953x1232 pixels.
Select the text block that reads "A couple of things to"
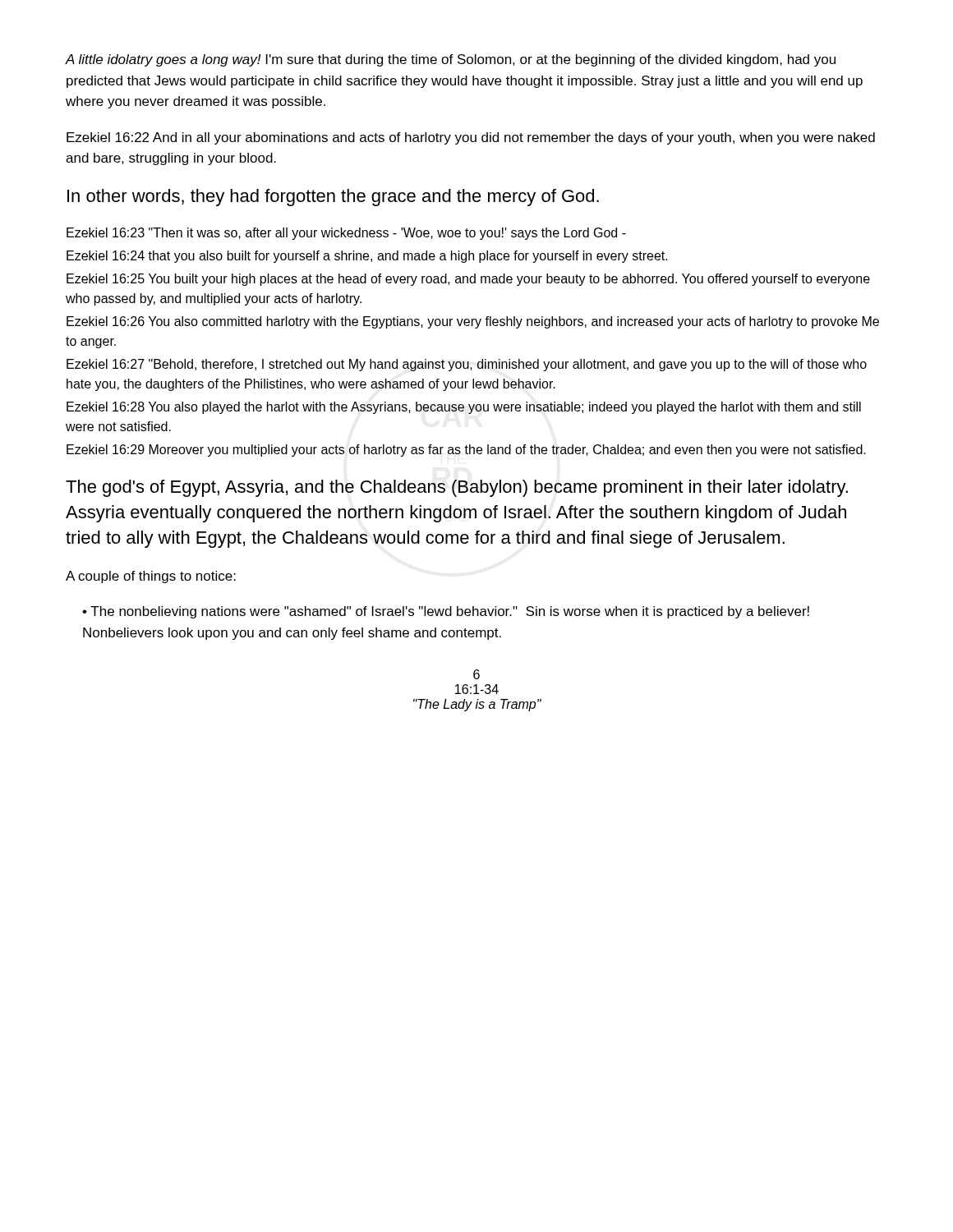pos(151,576)
